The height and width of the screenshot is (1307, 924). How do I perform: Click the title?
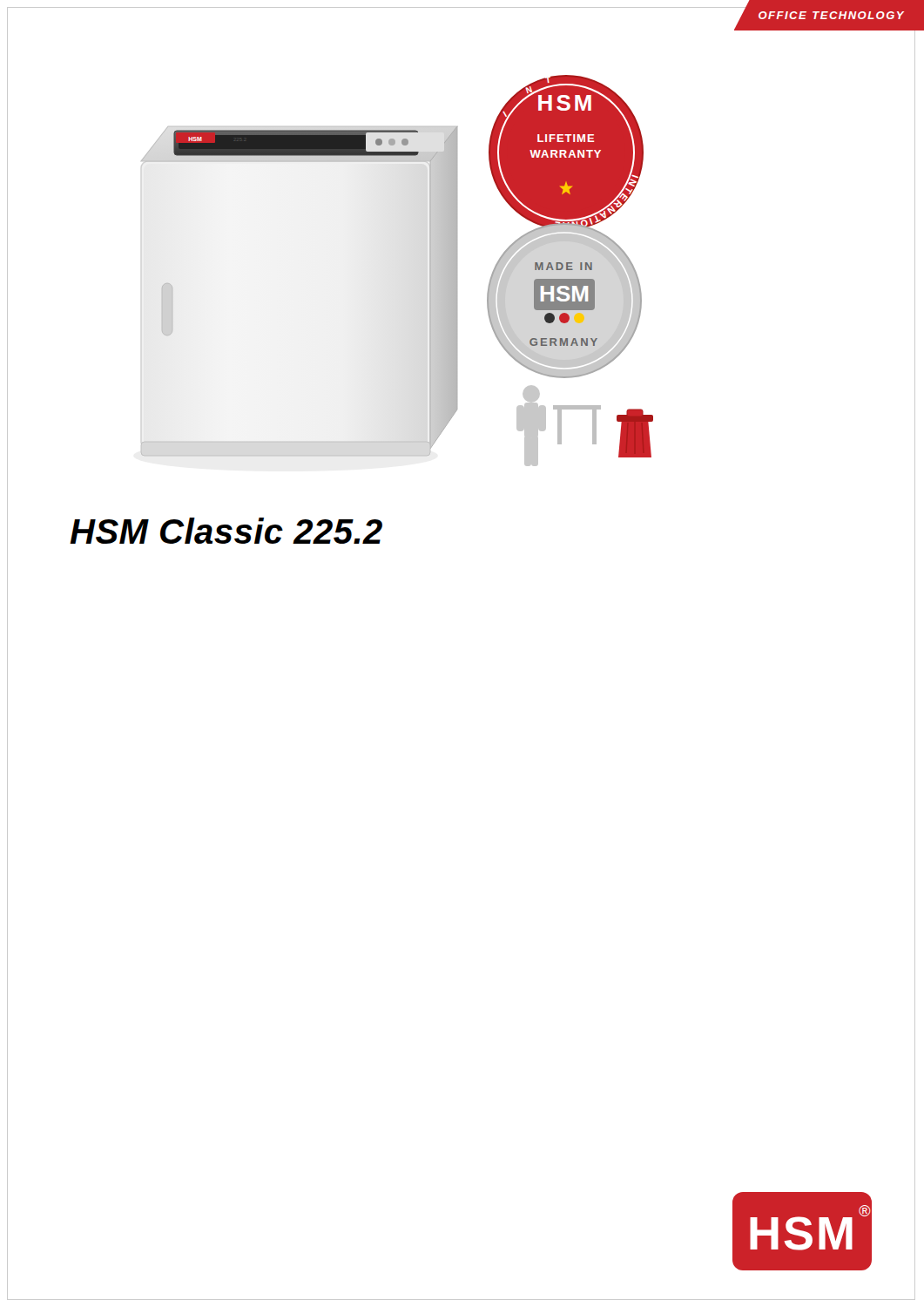[x=226, y=531]
